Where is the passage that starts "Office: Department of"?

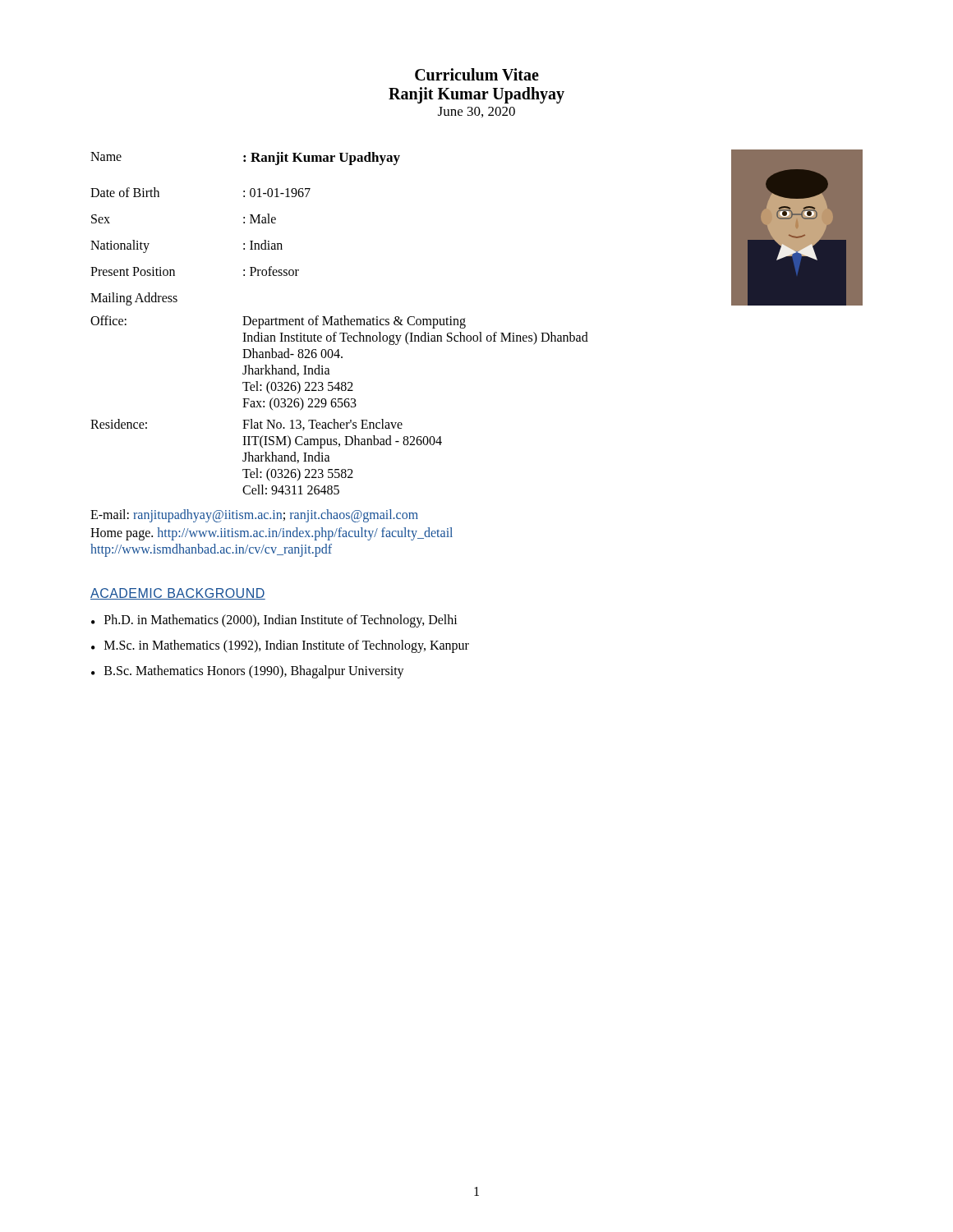[x=339, y=363]
